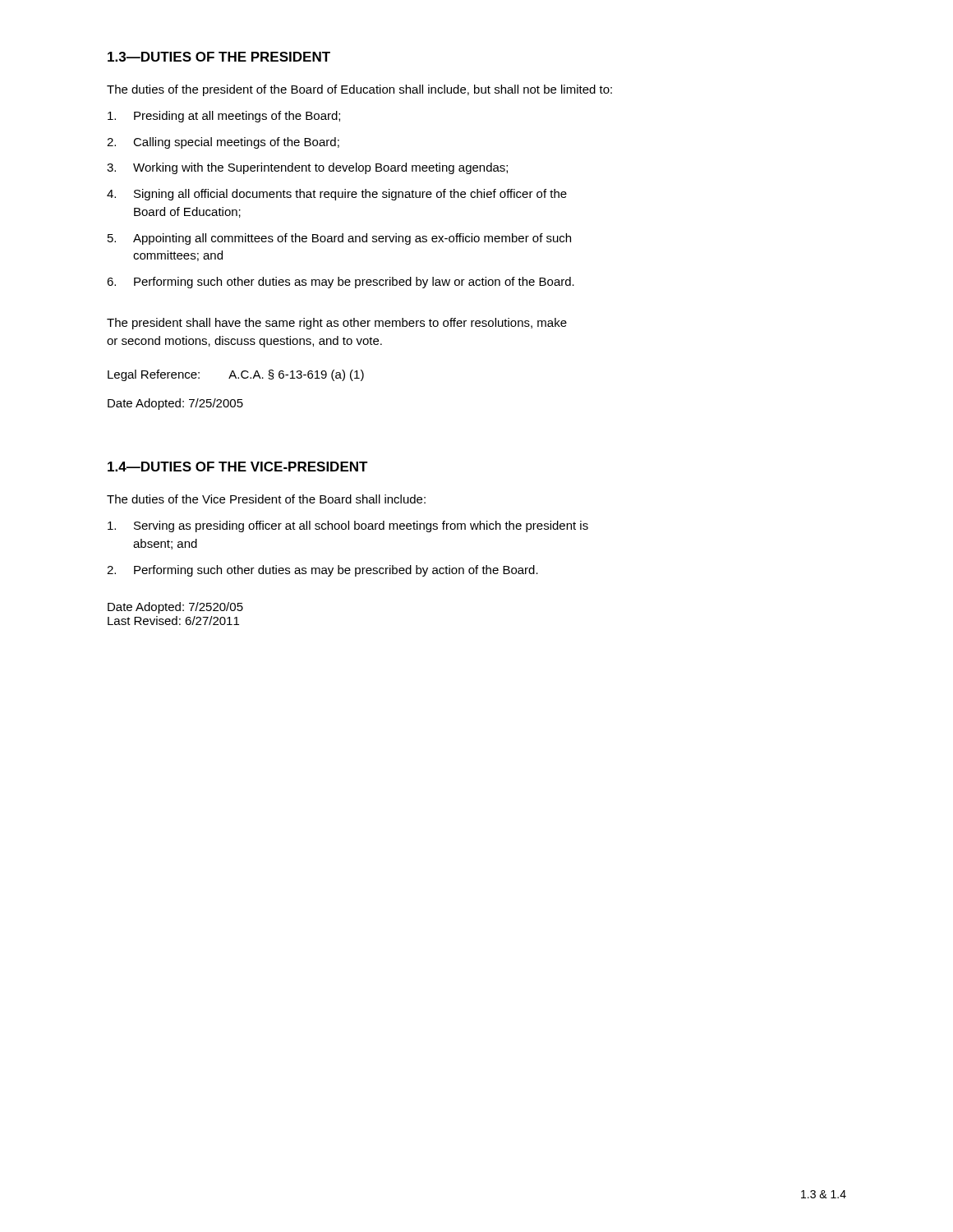Find the text block that says "The duties of the president of the Board"
The height and width of the screenshot is (1232, 953).
[360, 89]
